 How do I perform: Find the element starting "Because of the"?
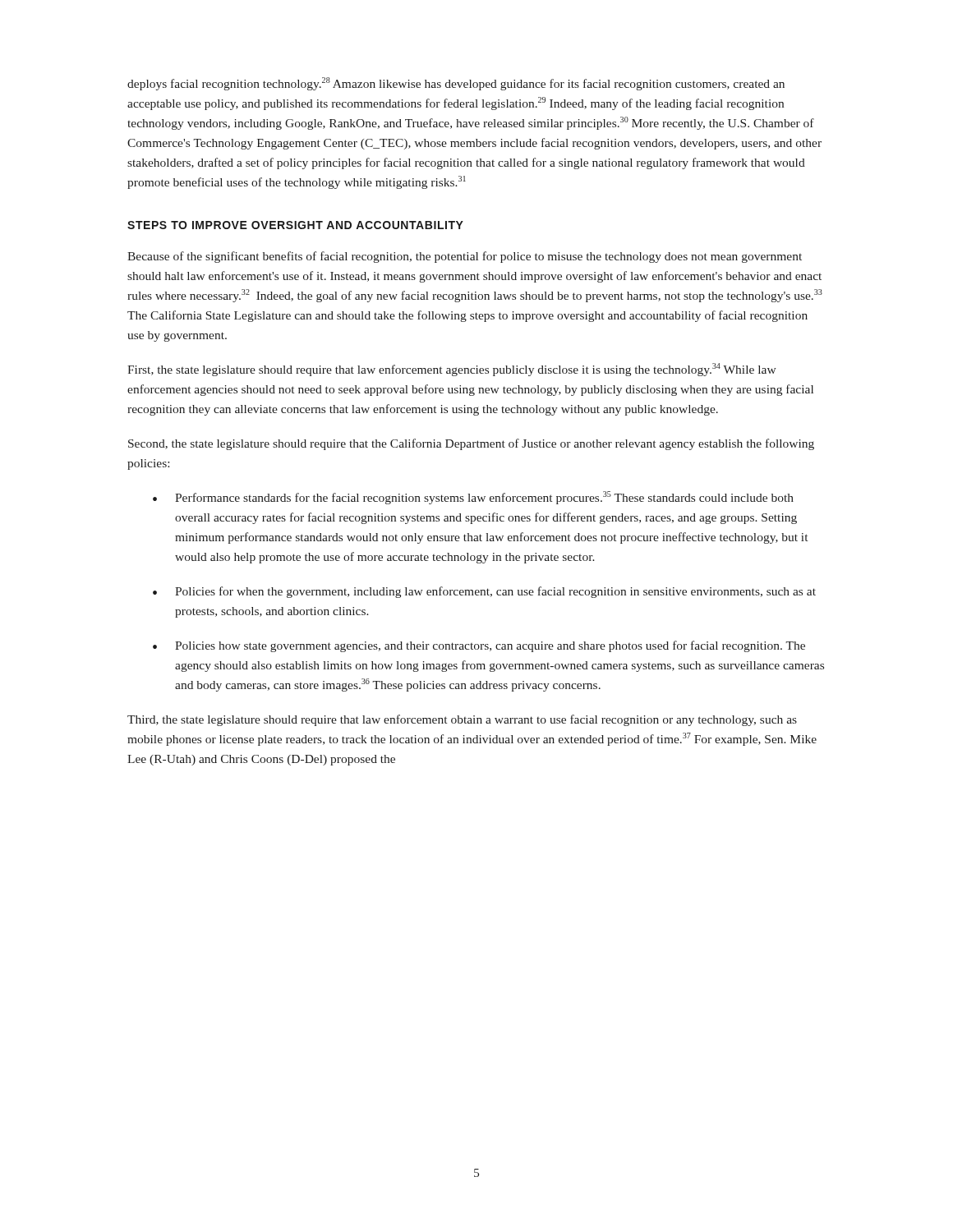point(475,295)
